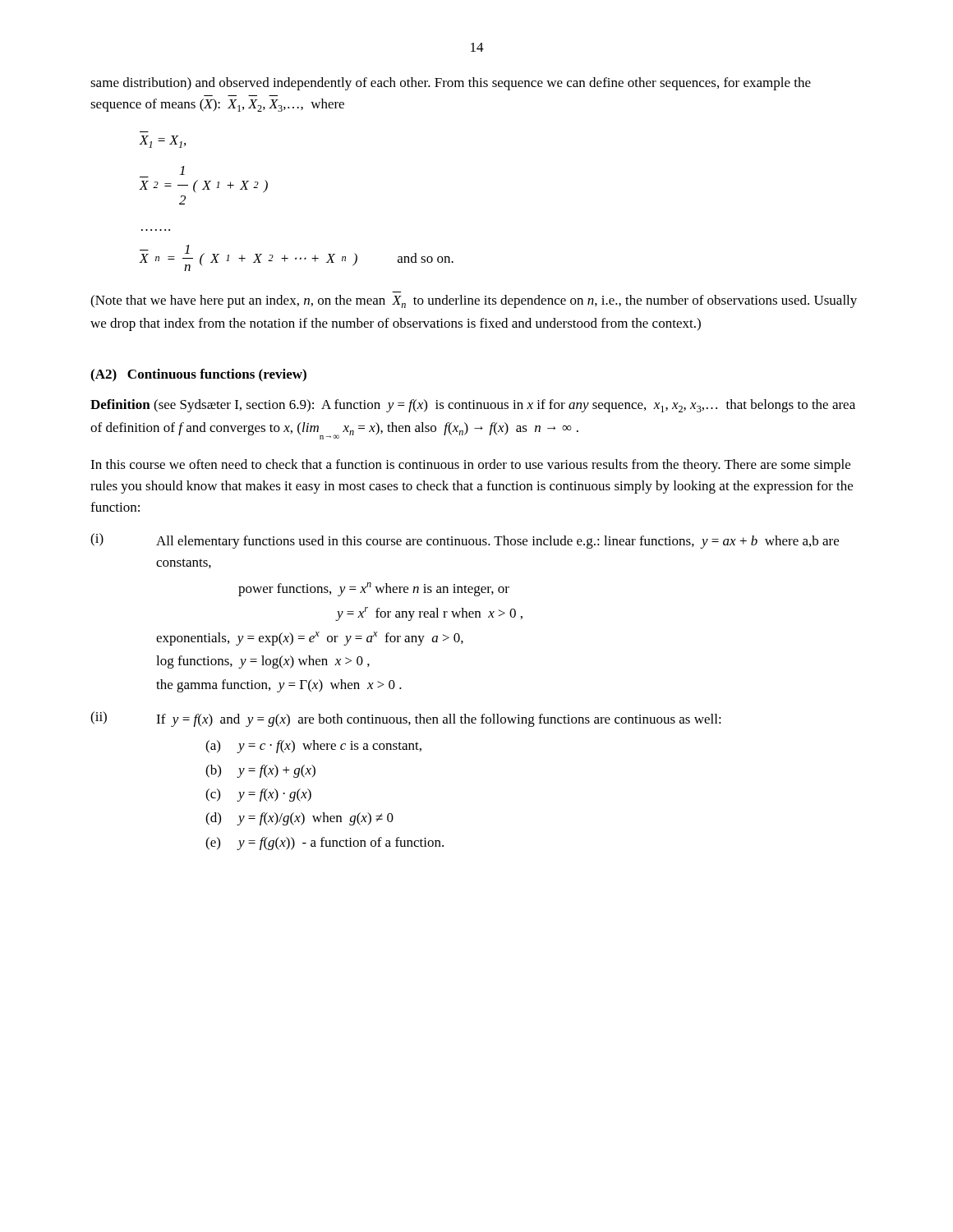This screenshot has width=953, height=1232.
Task: Point to the block starting "X2 = 12 (X1 + X2)"
Action: [204, 186]
